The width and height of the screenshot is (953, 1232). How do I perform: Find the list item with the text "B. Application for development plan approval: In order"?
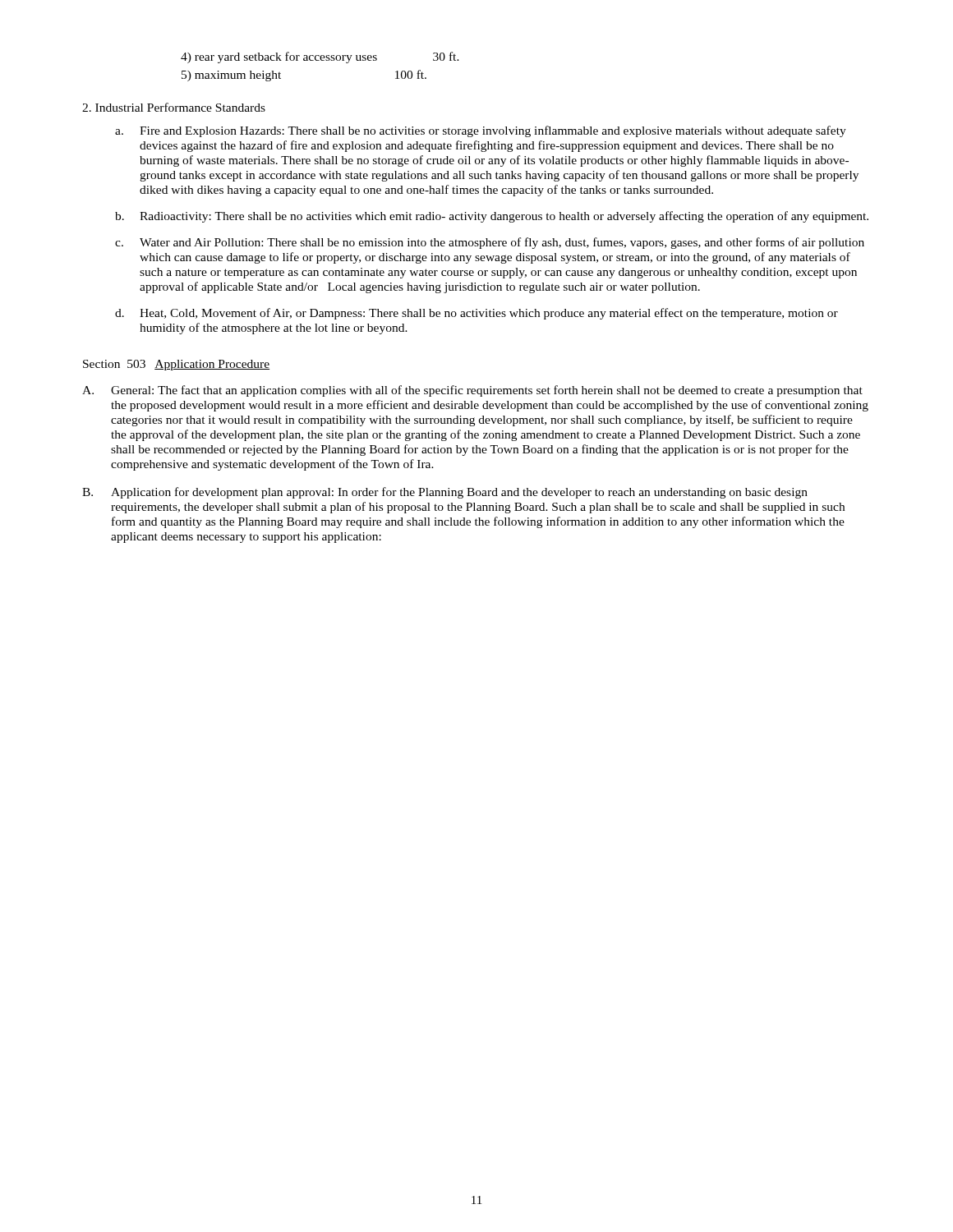point(476,514)
